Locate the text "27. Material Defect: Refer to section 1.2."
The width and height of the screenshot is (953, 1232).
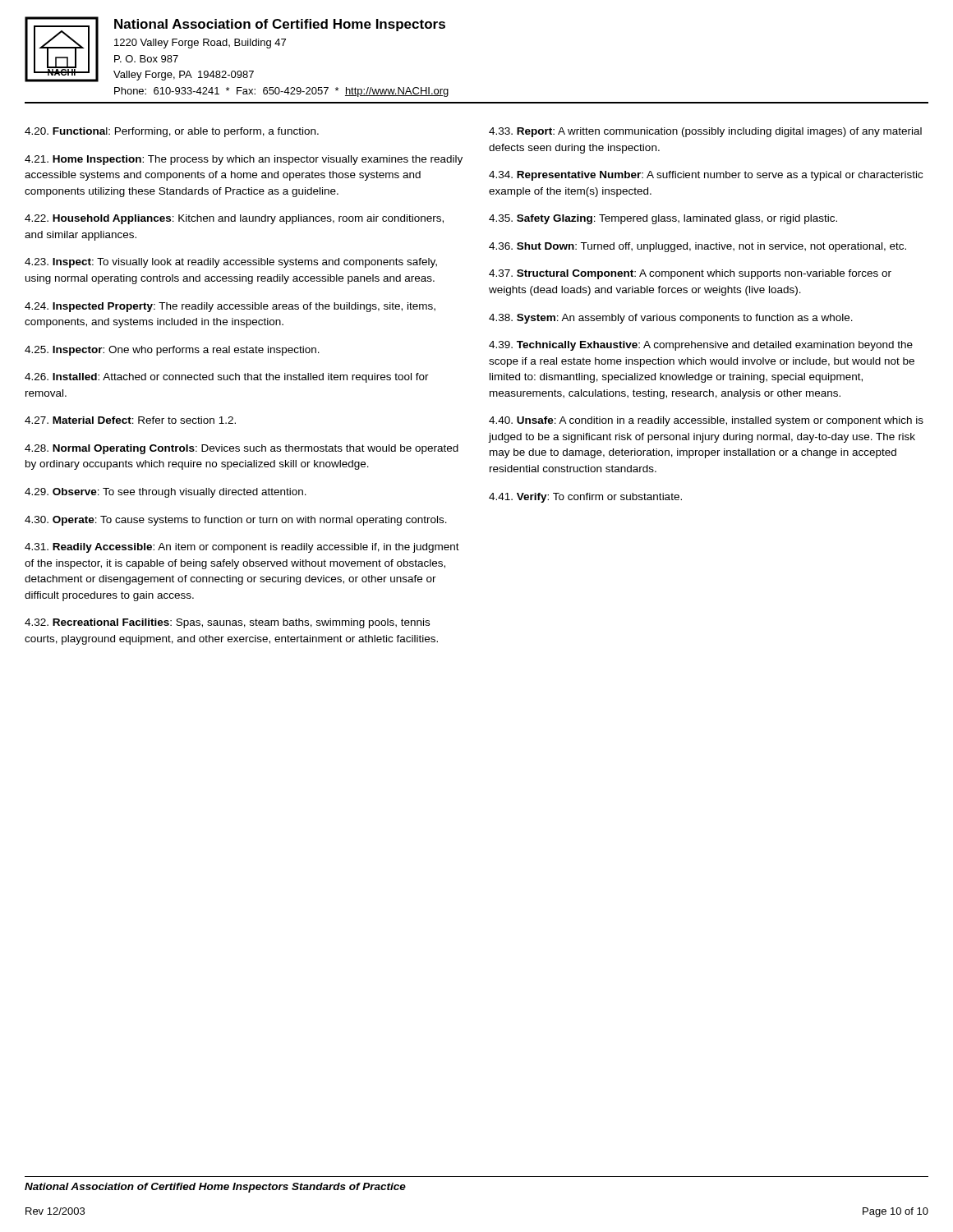point(244,421)
